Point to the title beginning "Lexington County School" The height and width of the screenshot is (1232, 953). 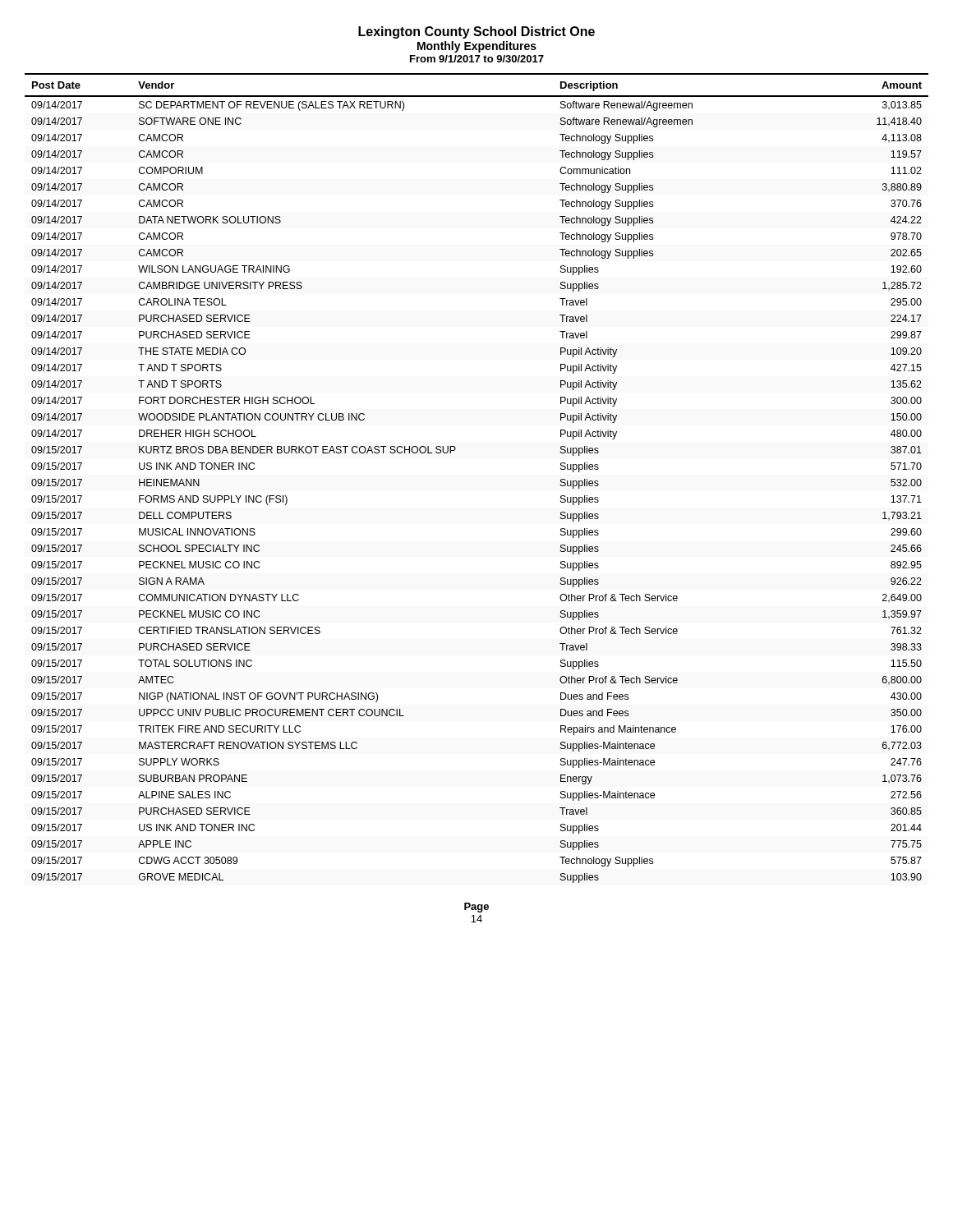pyautogui.click(x=476, y=45)
